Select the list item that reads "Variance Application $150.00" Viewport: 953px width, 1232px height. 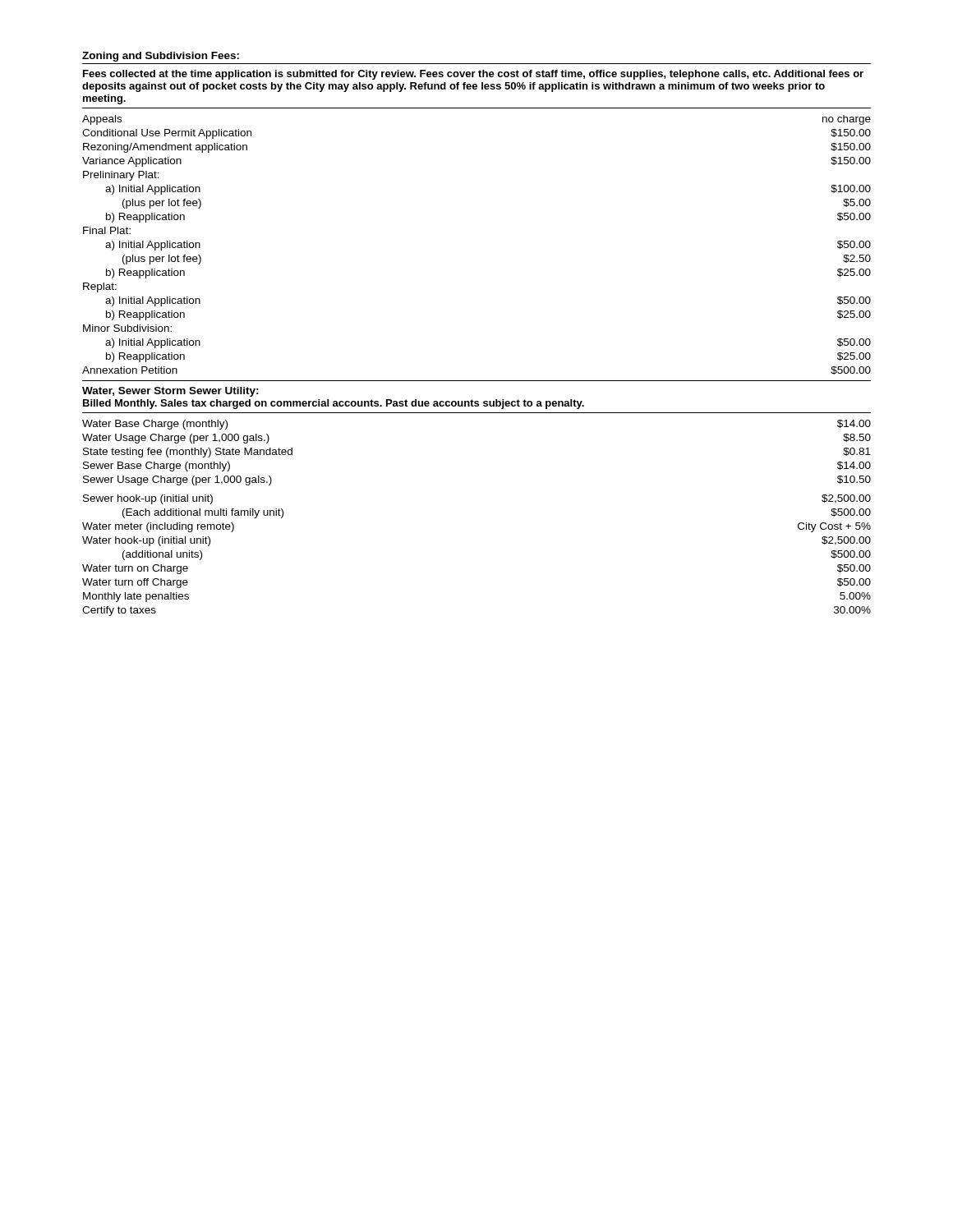[131, 161]
